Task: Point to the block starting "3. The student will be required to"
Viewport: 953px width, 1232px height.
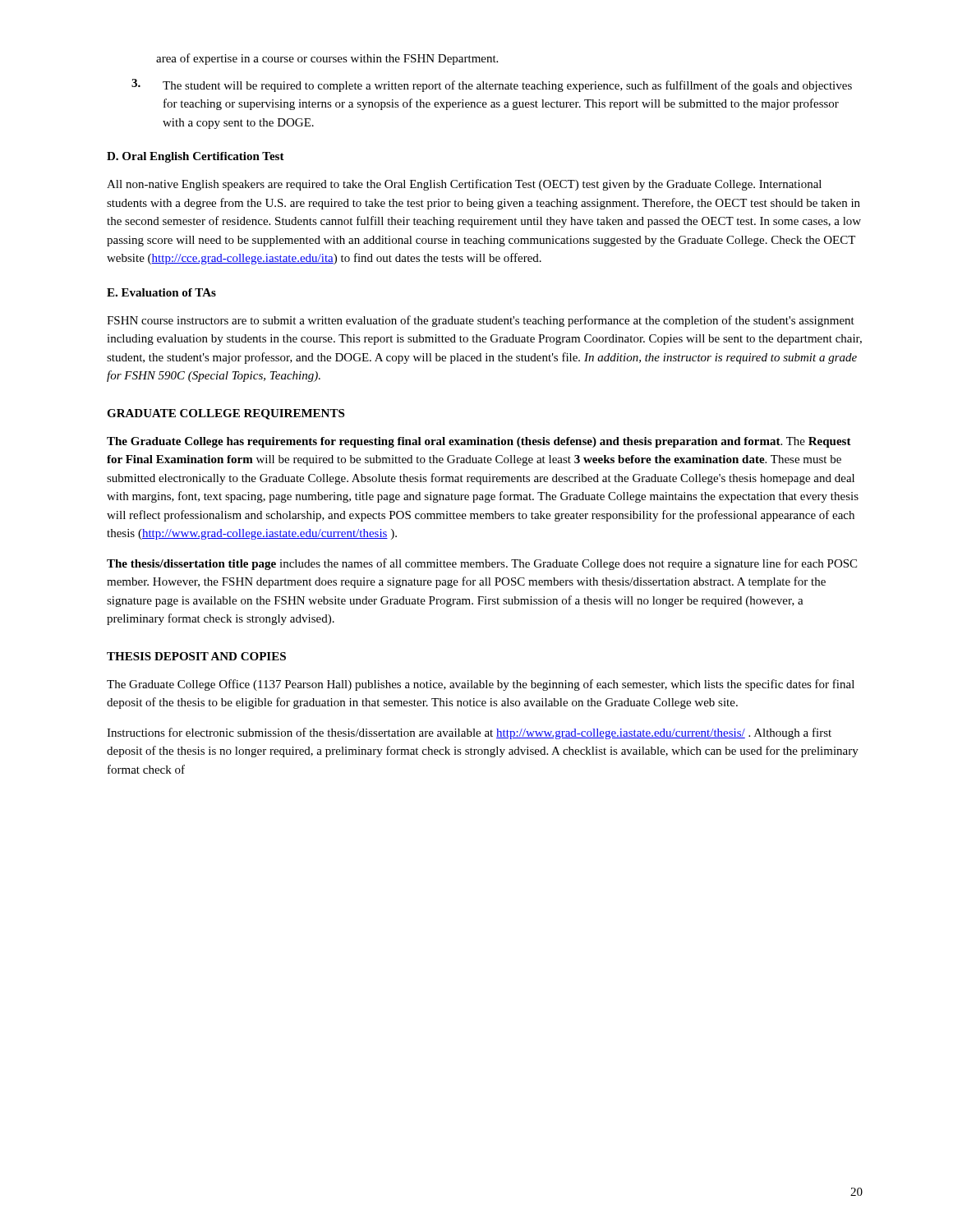Action: (x=497, y=104)
